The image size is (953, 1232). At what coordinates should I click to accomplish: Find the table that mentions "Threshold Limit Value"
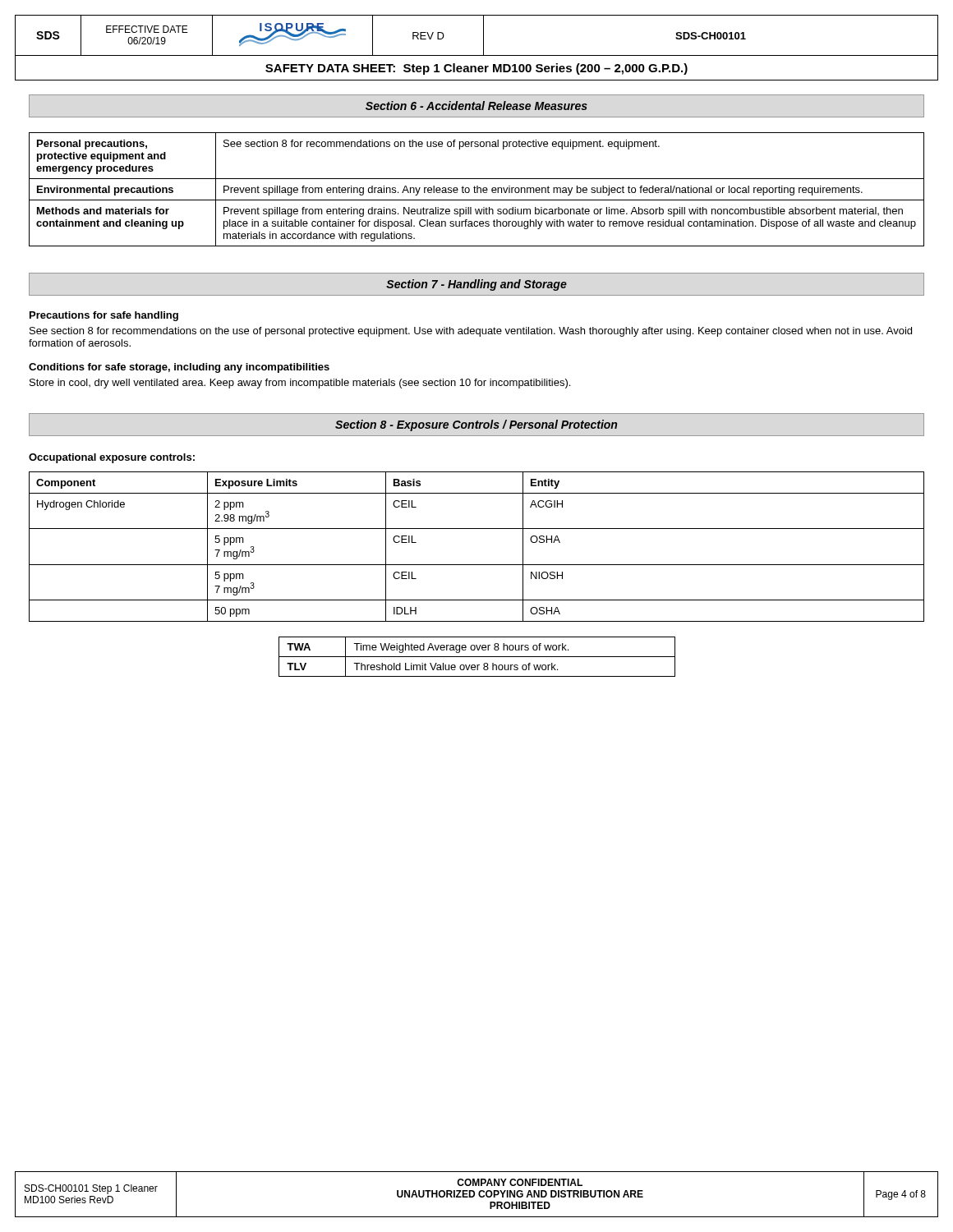(x=476, y=657)
